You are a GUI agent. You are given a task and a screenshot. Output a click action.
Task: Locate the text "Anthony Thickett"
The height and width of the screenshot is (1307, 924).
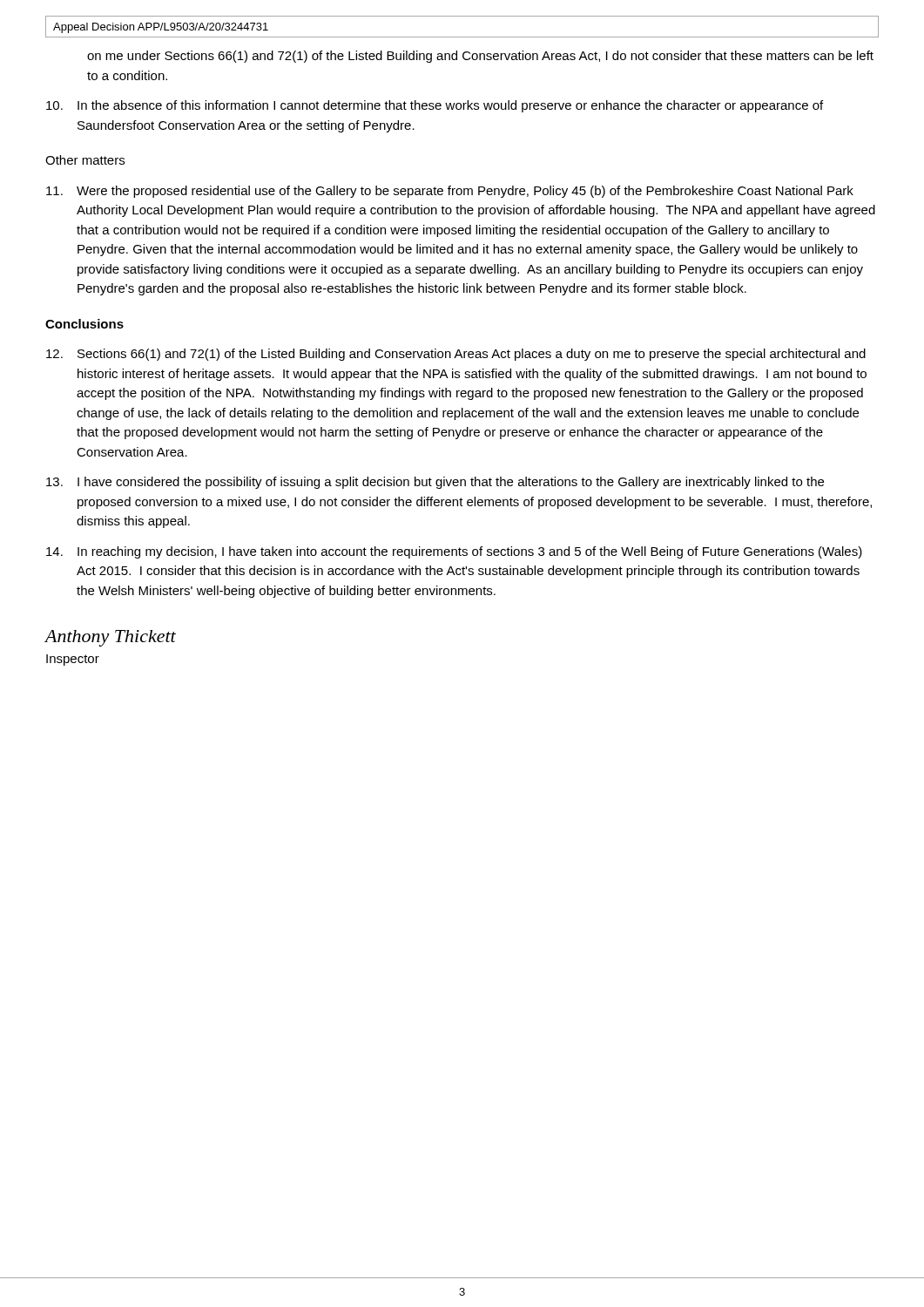(110, 636)
